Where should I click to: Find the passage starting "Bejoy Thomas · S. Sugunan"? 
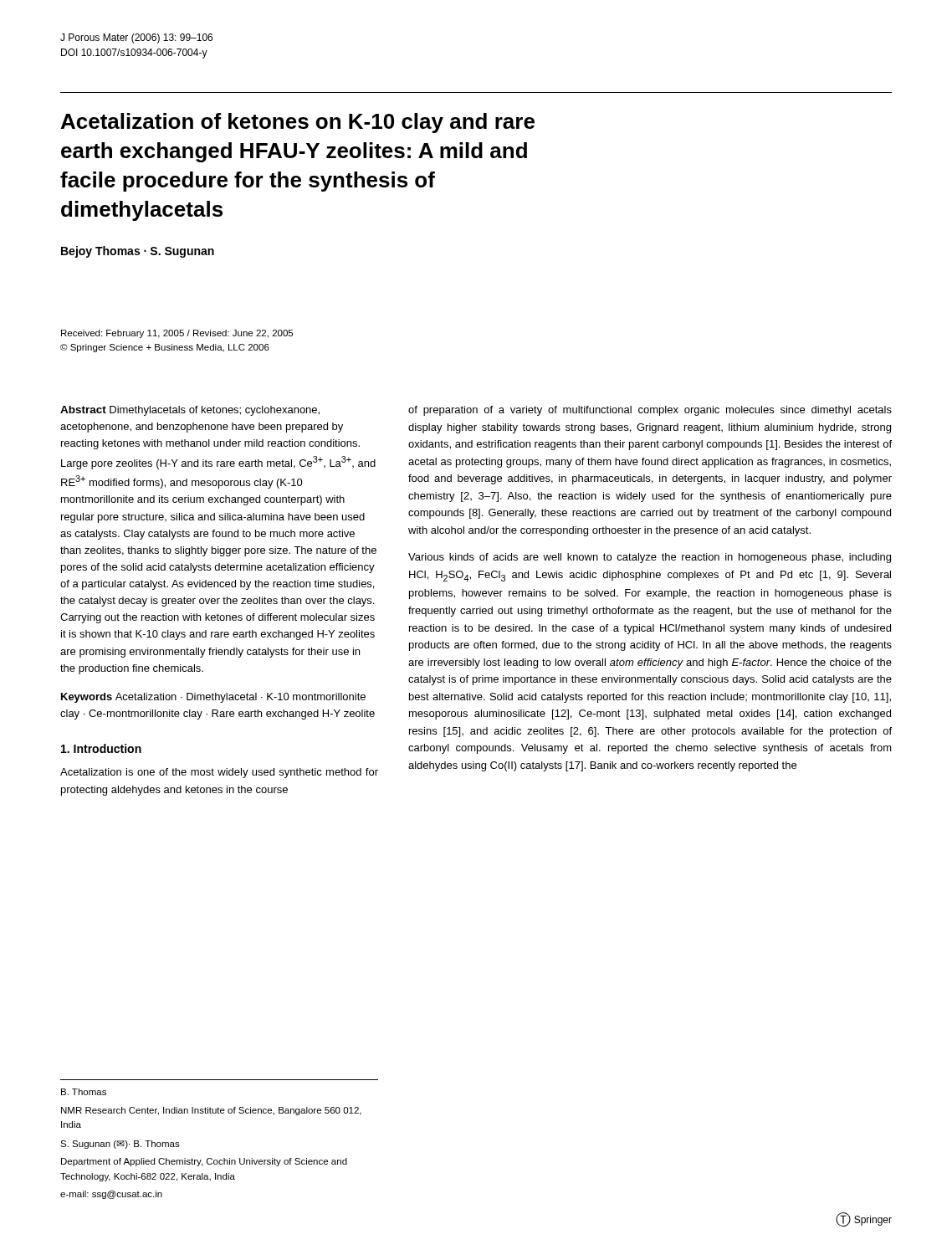pos(137,251)
